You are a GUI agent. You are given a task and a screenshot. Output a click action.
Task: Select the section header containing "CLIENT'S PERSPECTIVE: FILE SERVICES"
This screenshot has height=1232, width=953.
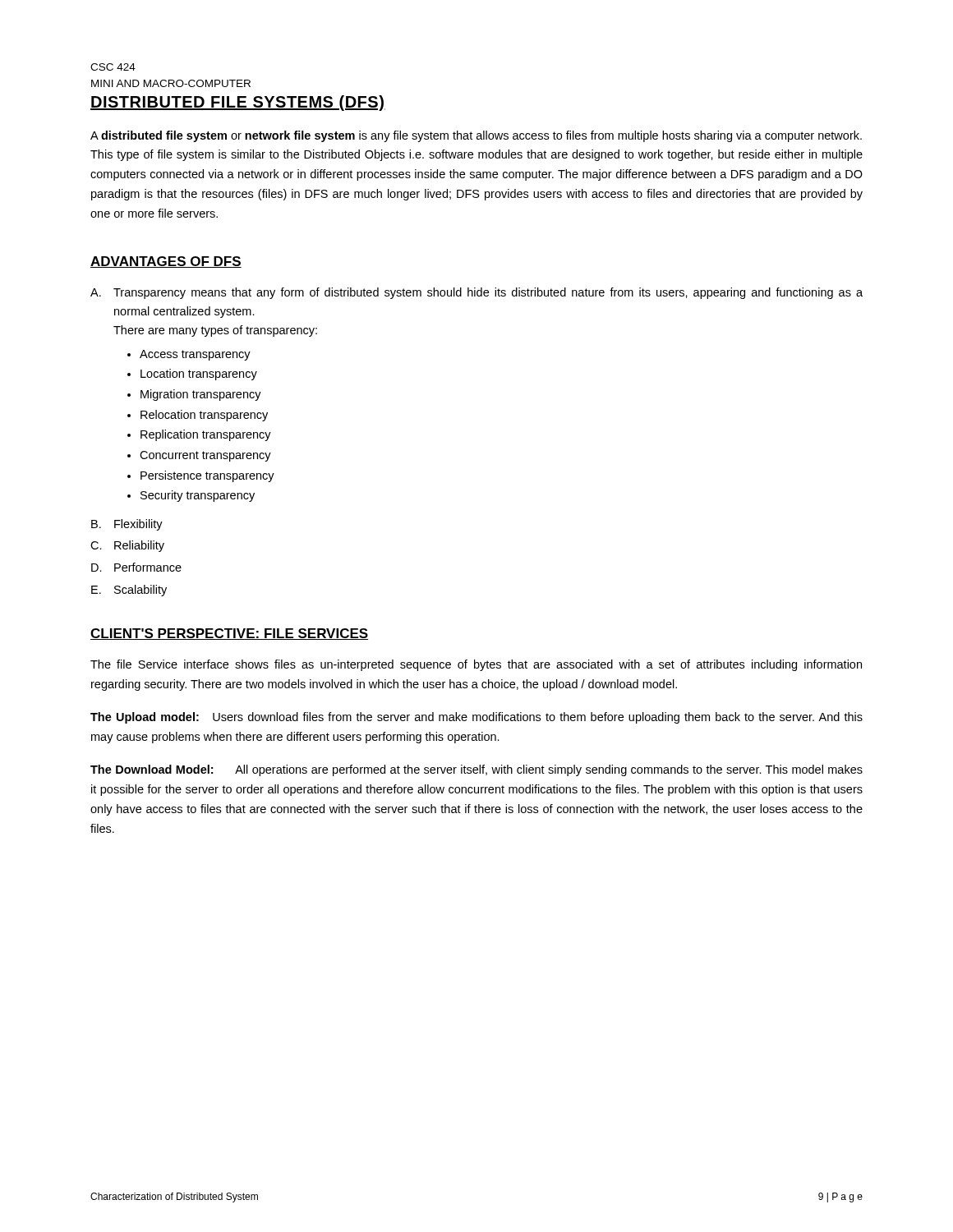229,634
